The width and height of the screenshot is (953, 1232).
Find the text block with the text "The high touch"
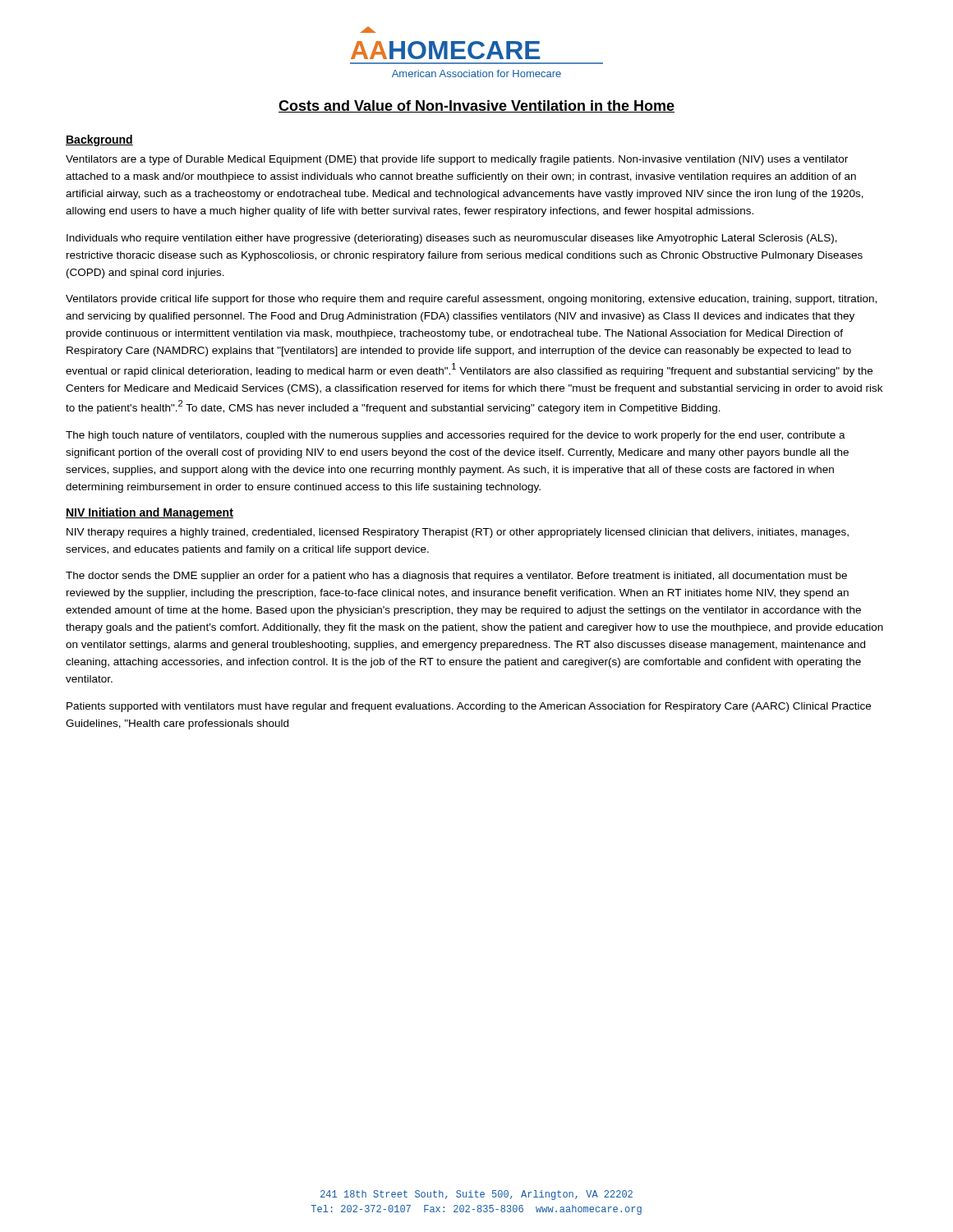457,461
